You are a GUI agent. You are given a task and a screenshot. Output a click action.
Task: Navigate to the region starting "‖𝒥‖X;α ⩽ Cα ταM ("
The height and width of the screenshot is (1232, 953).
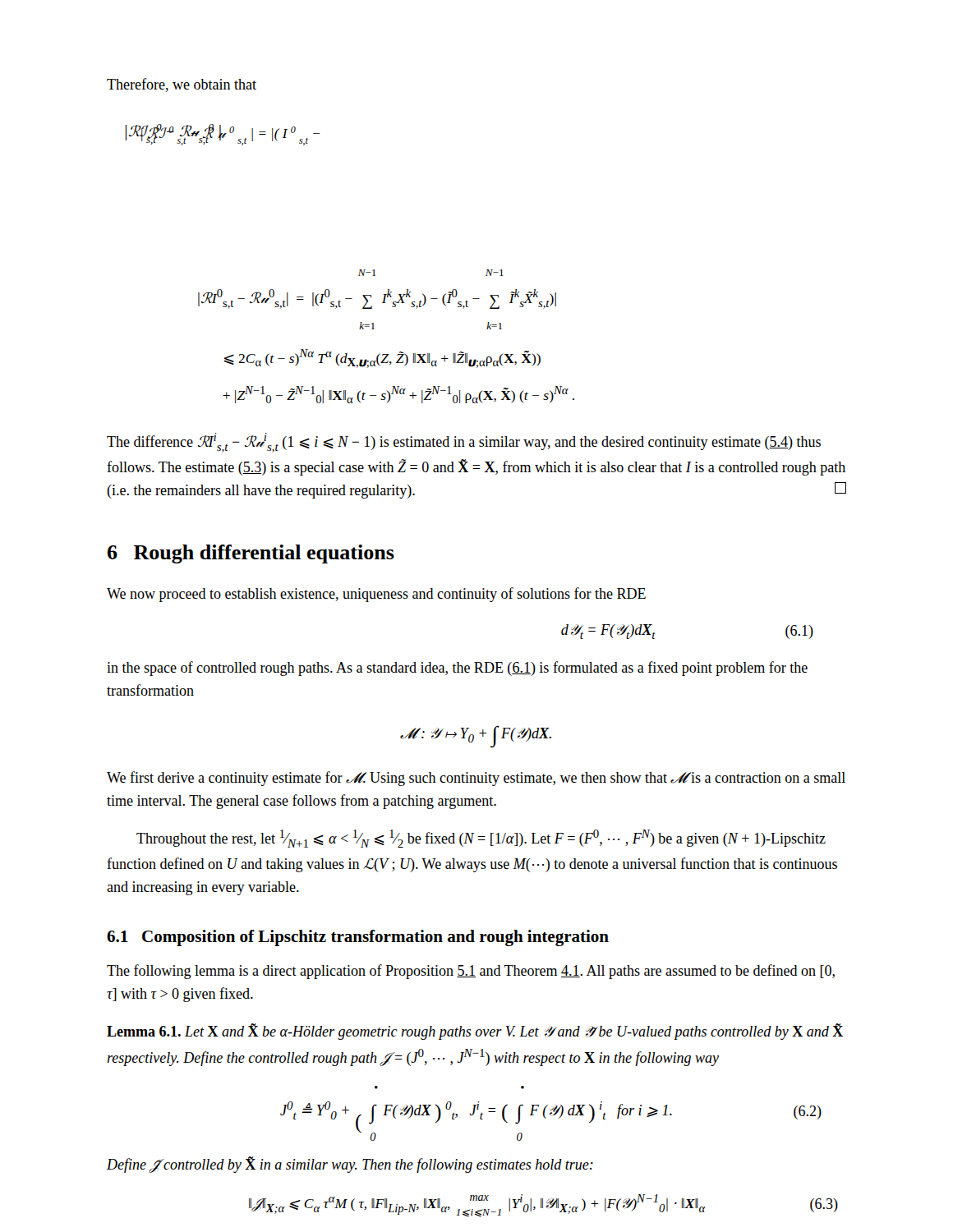[507, 1205]
